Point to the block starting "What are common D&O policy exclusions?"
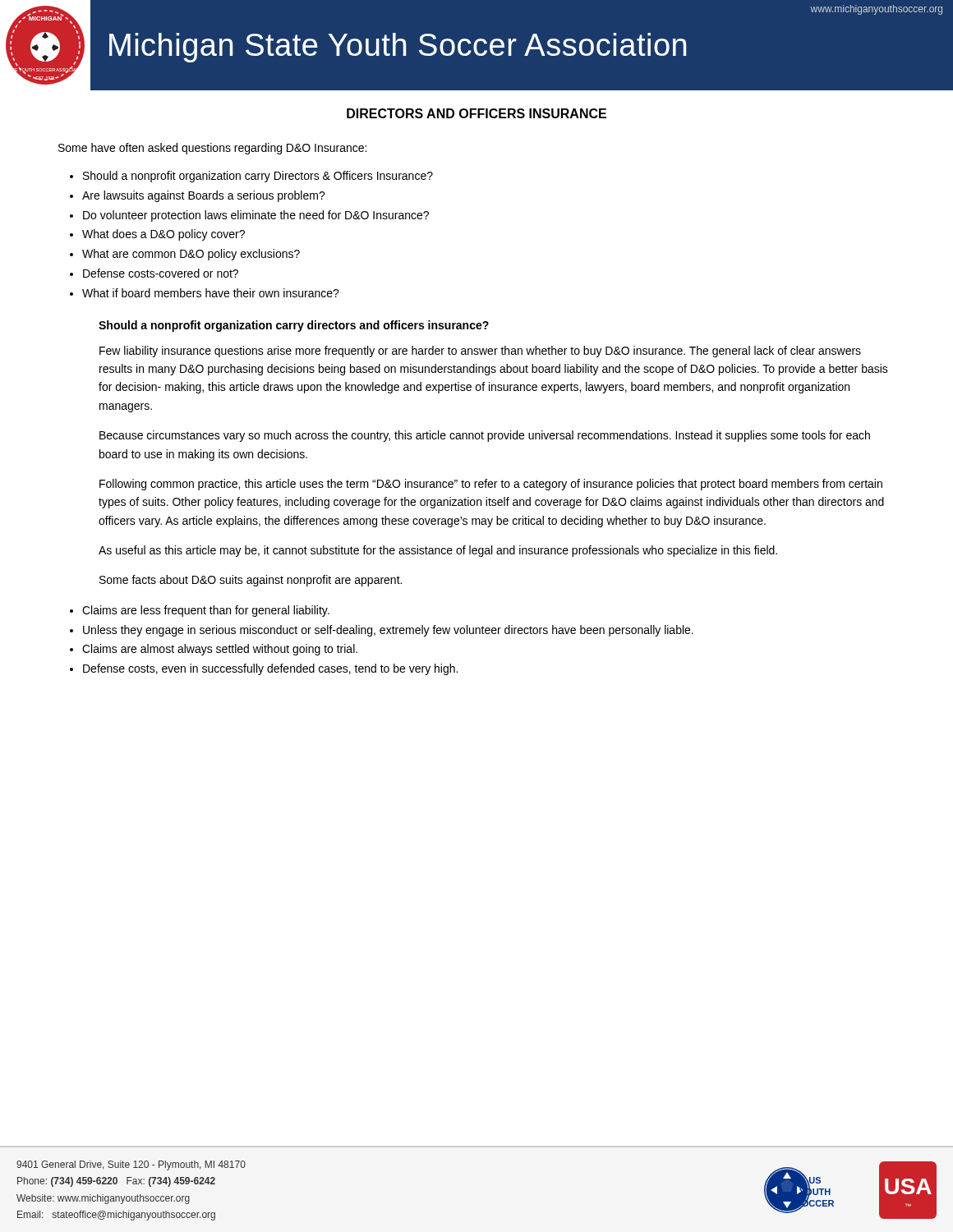Image resolution: width=953 pixels, height=1232 pixels. [191, 254]
